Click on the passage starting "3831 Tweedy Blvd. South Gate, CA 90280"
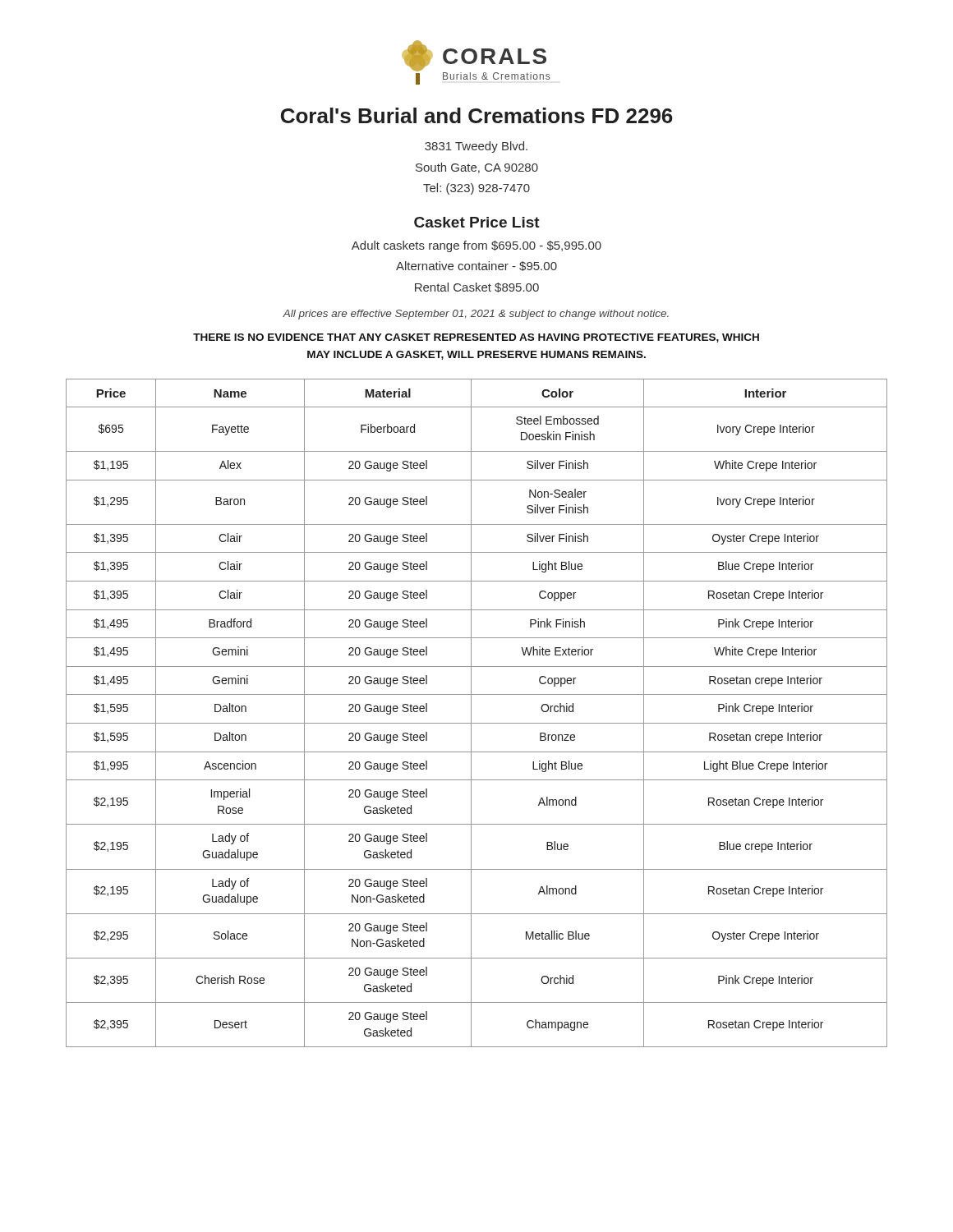Viewport: 953px width, 1232px height. (x=476, y=167)
